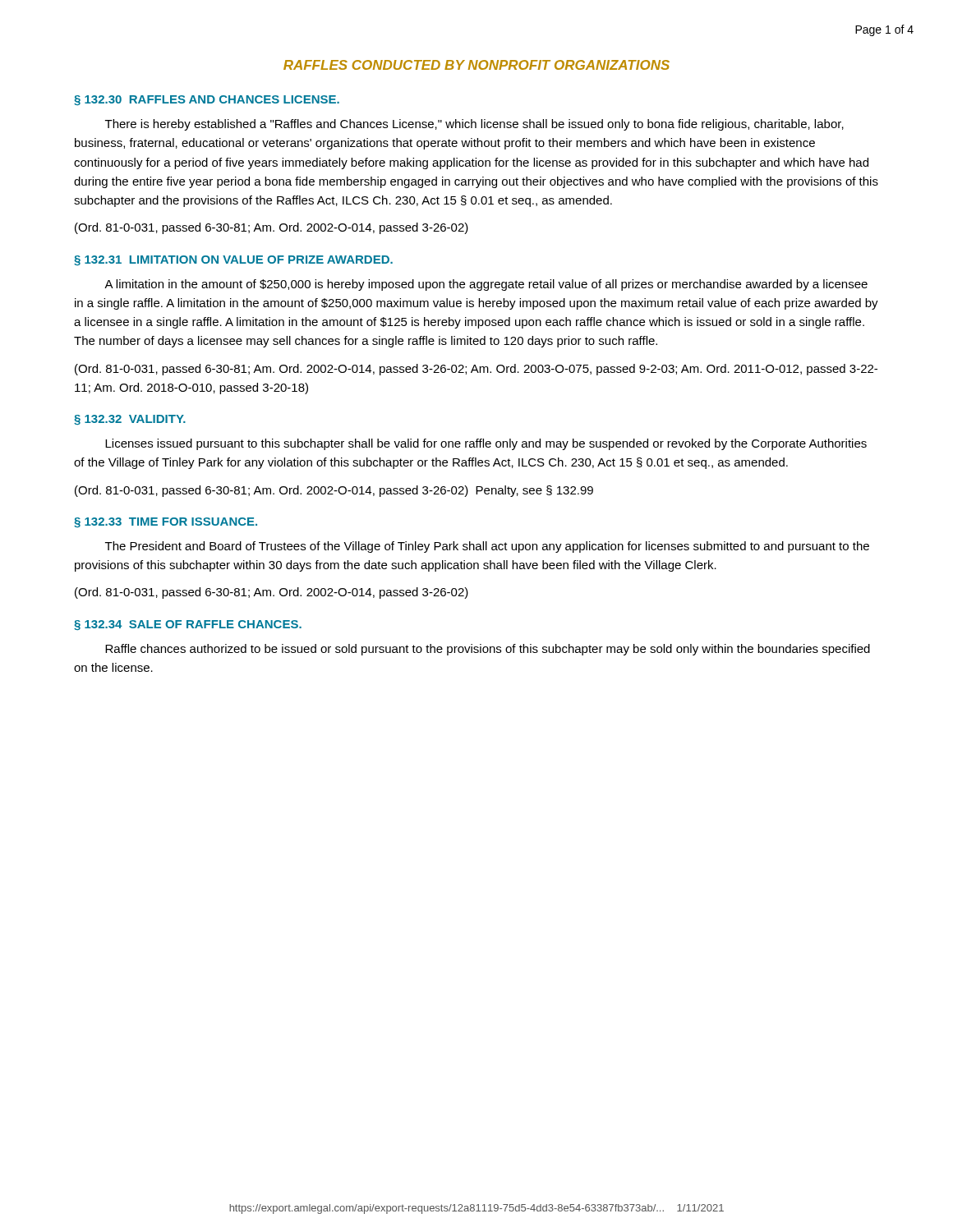Locate the text block starting "A limitation in"

pyautogui.click(x=476, y=312)
